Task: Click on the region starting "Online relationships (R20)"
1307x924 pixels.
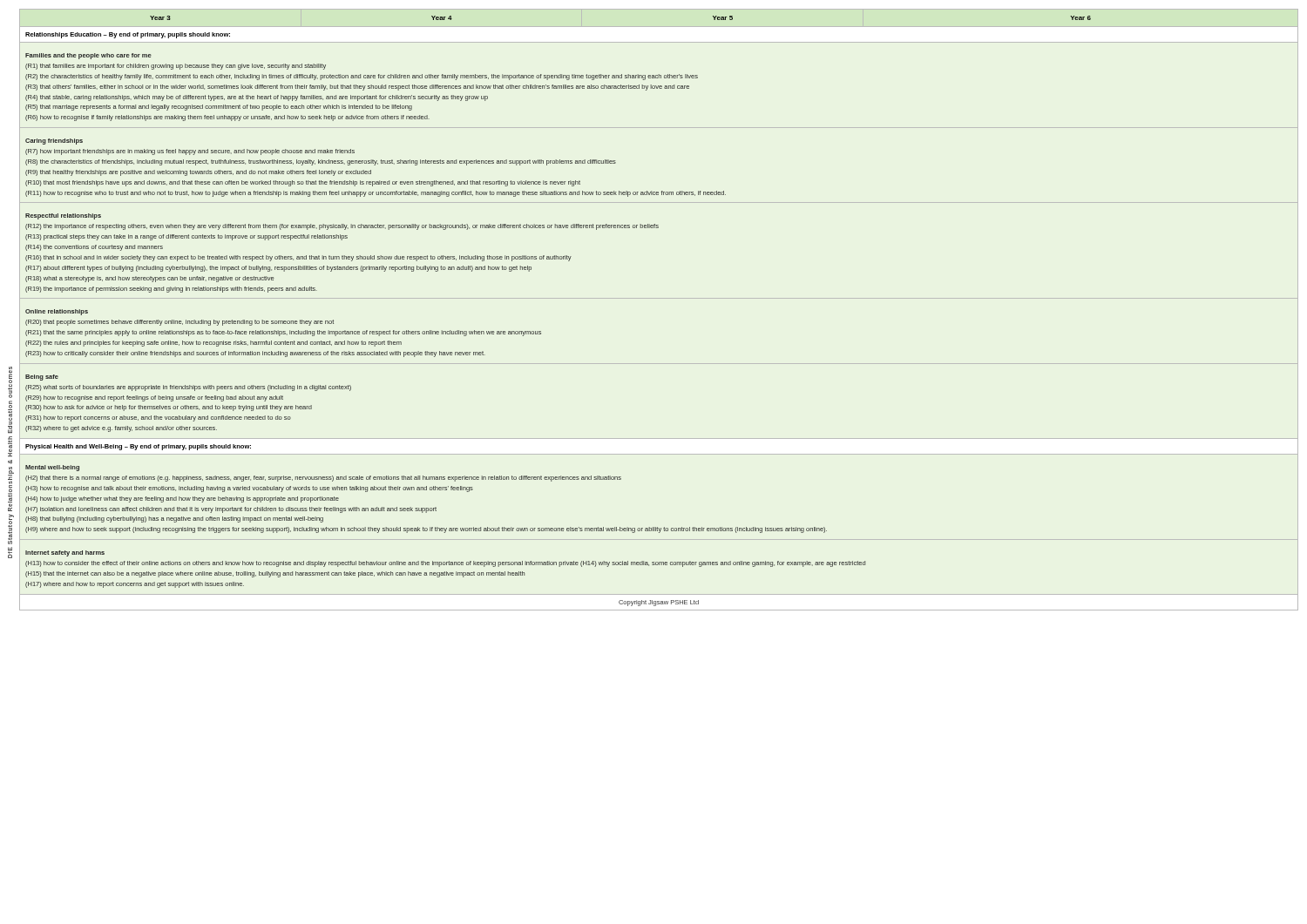Action: (57, 312)
